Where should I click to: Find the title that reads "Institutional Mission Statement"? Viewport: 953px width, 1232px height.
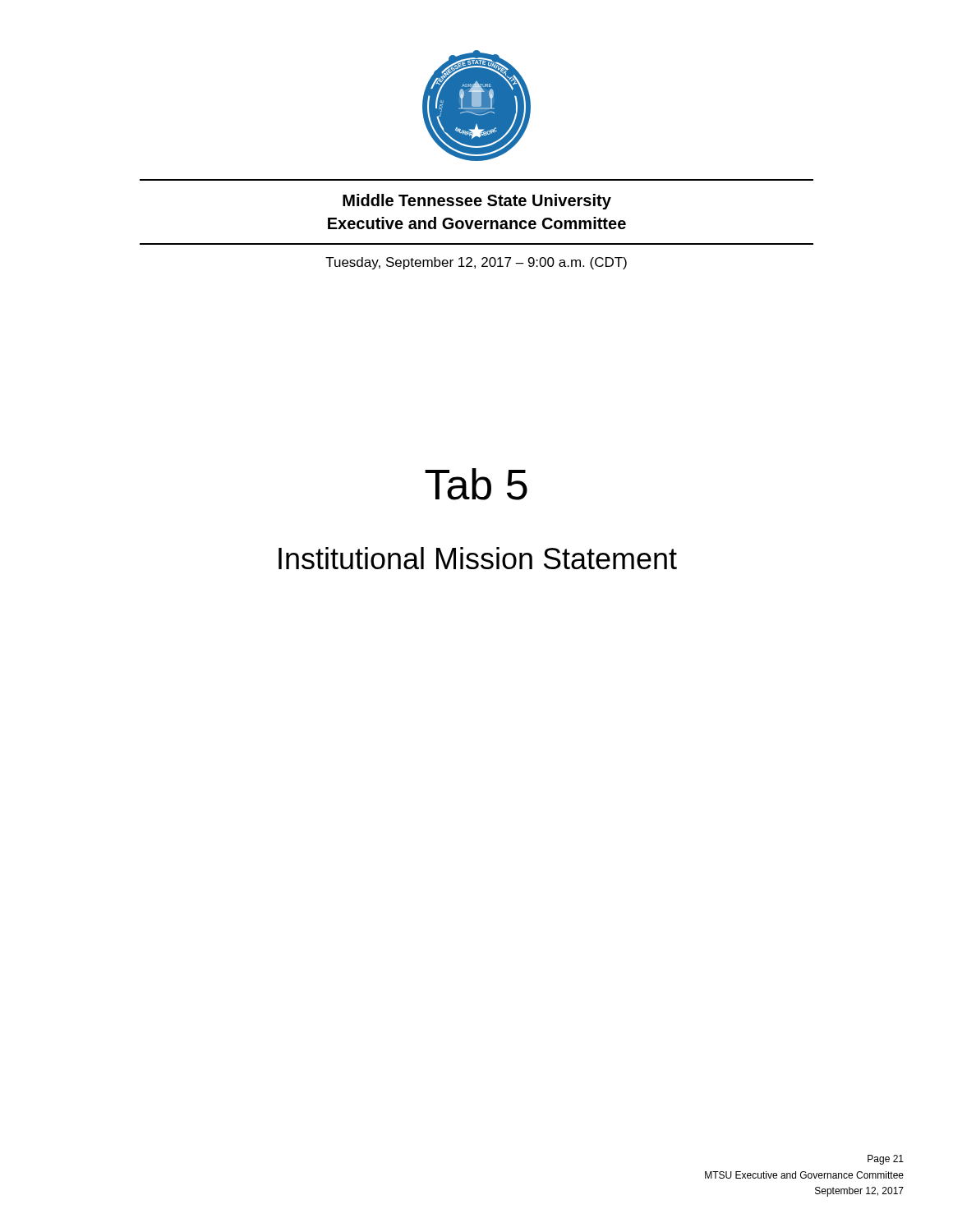tap(476, 559)
